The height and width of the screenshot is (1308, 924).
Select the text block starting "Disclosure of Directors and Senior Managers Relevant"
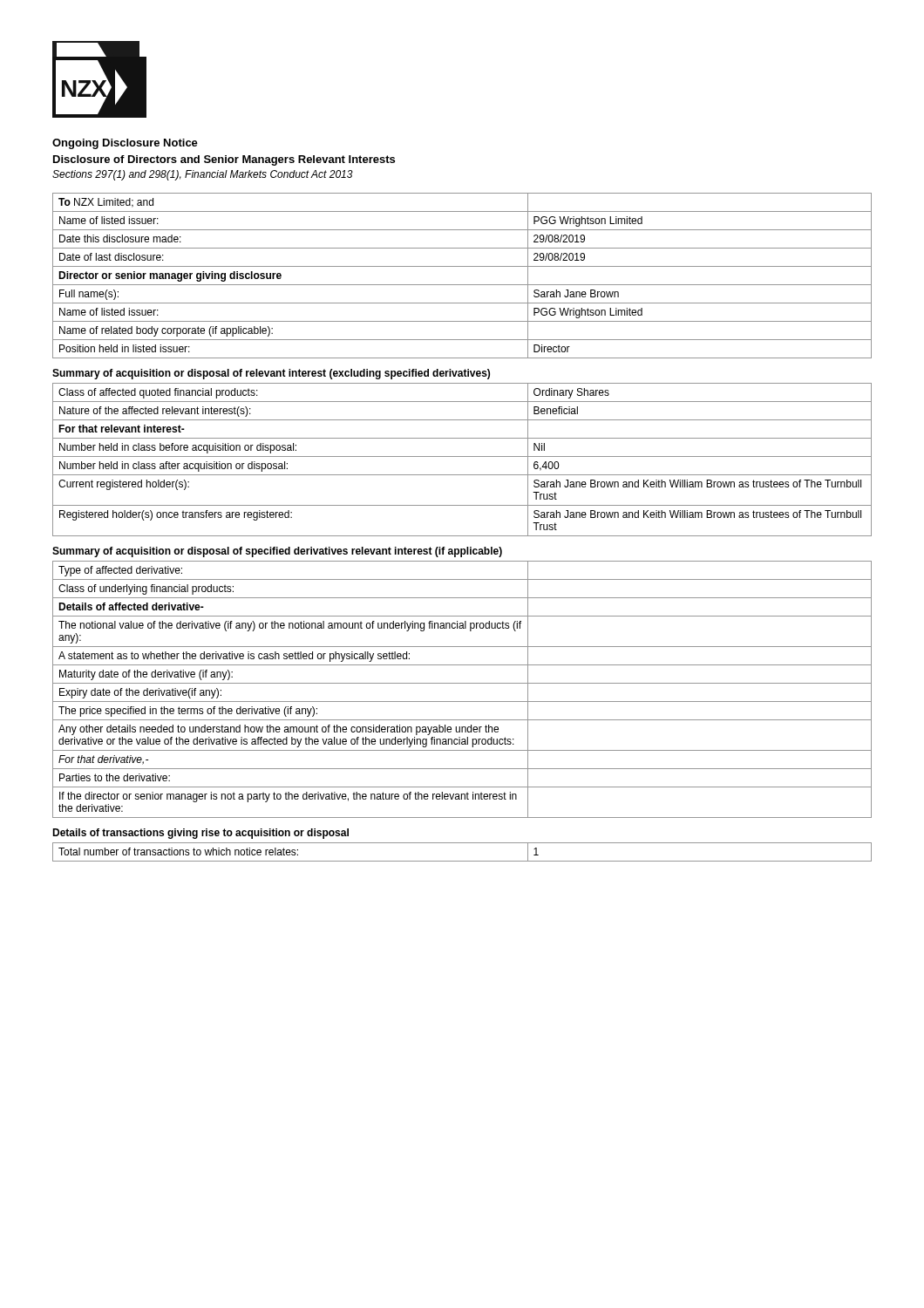pos(224,159)
